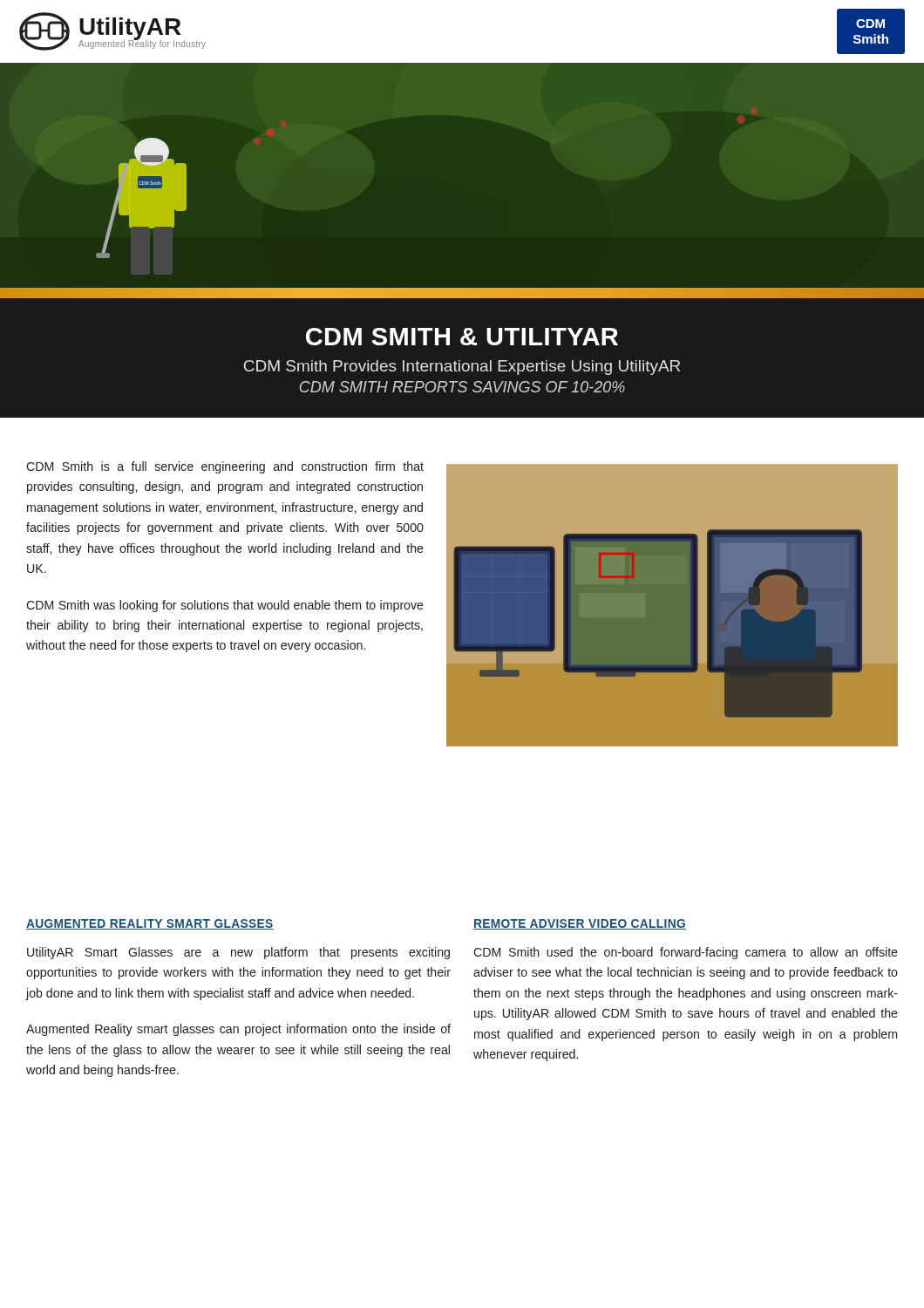Find the text block with the text "CDM Smith used"
Viewport: 924px width, 1308px height.
686,1003
